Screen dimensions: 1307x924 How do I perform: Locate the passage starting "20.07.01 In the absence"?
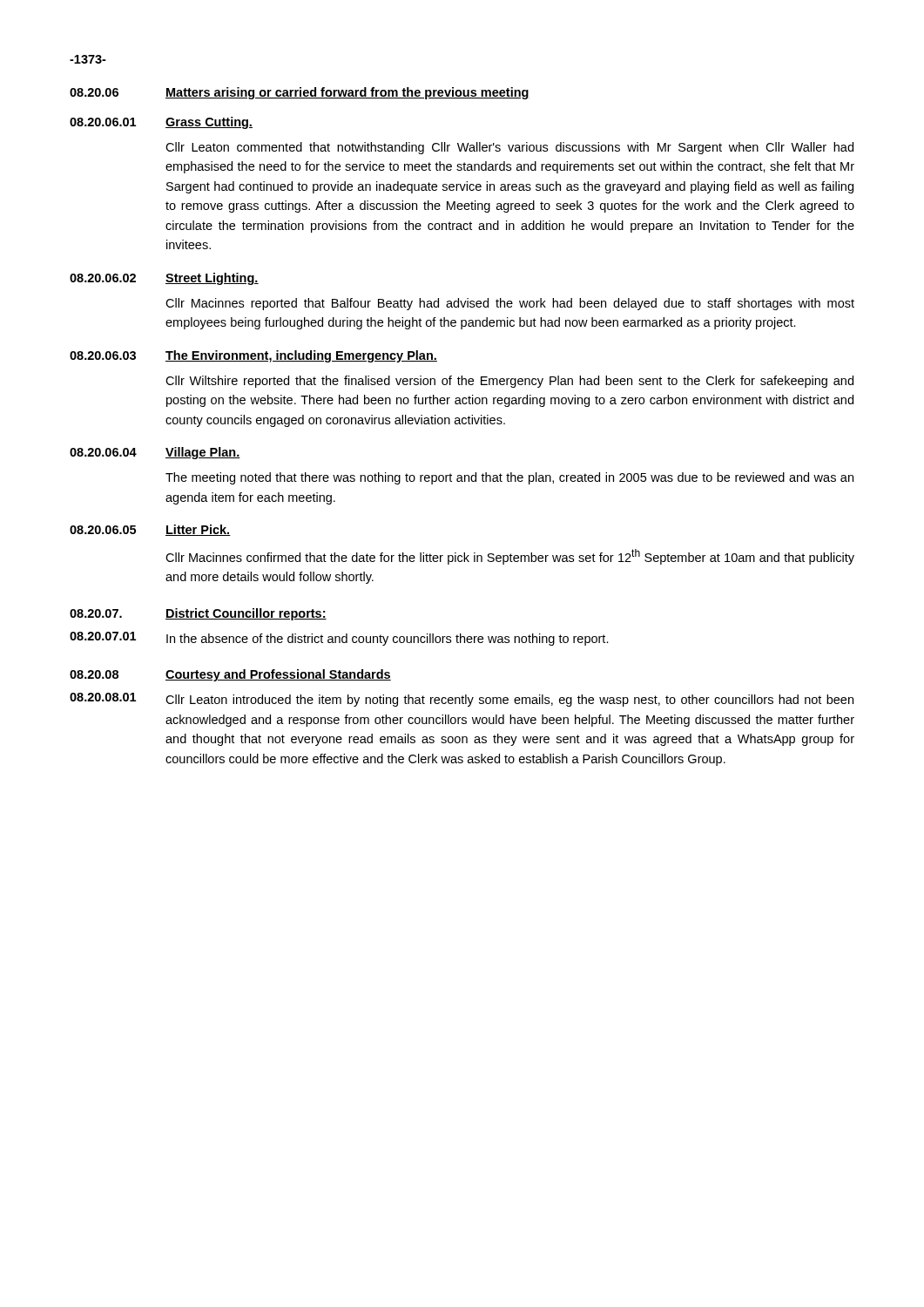click(x=462, y=639)
